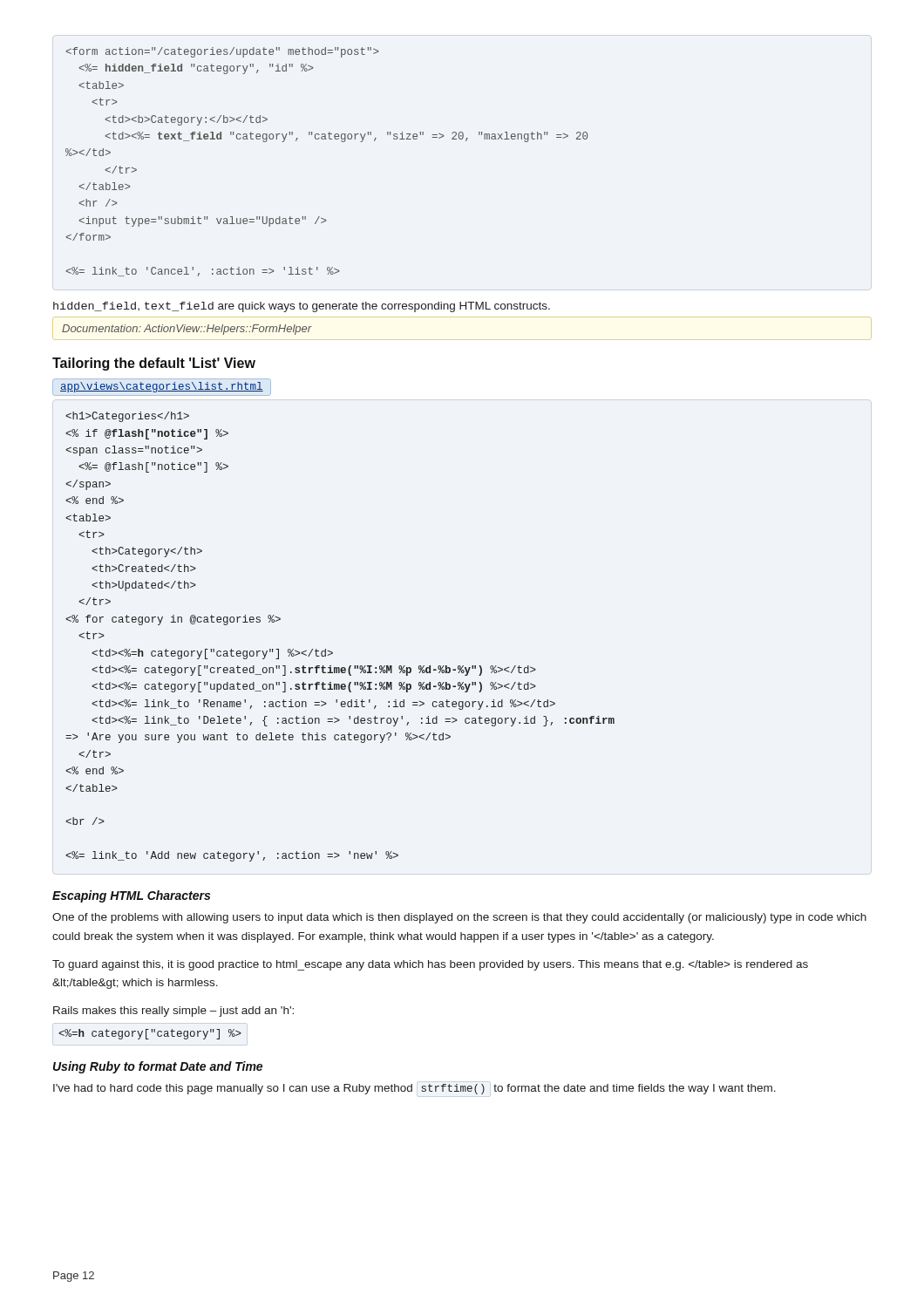924x1308 pixels.
Task: Select the passage starting "One of the problems with allowing users"
Action: (462, 927)
